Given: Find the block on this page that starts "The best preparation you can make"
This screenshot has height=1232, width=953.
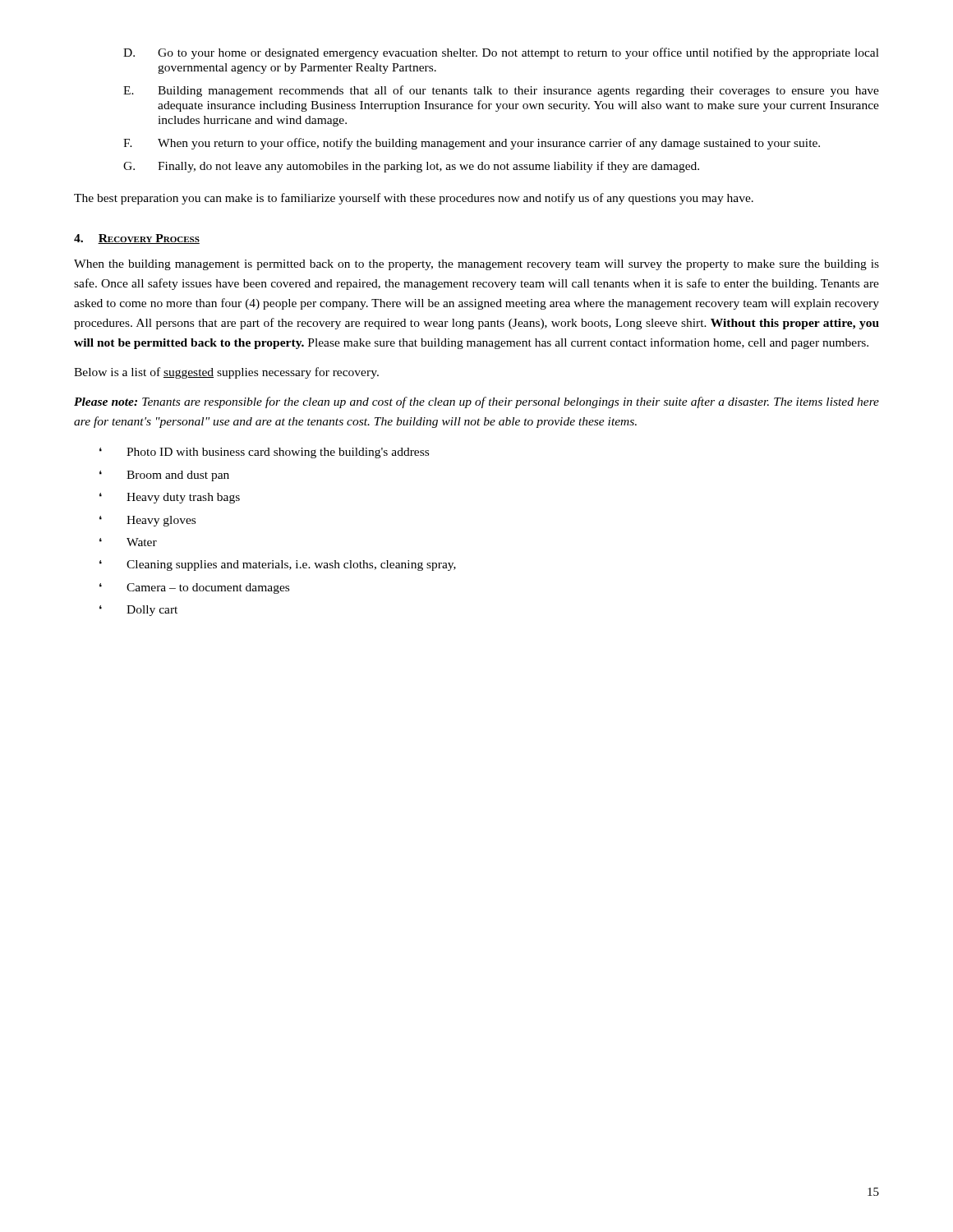Looking at the screenshot, I should [476, 198].
